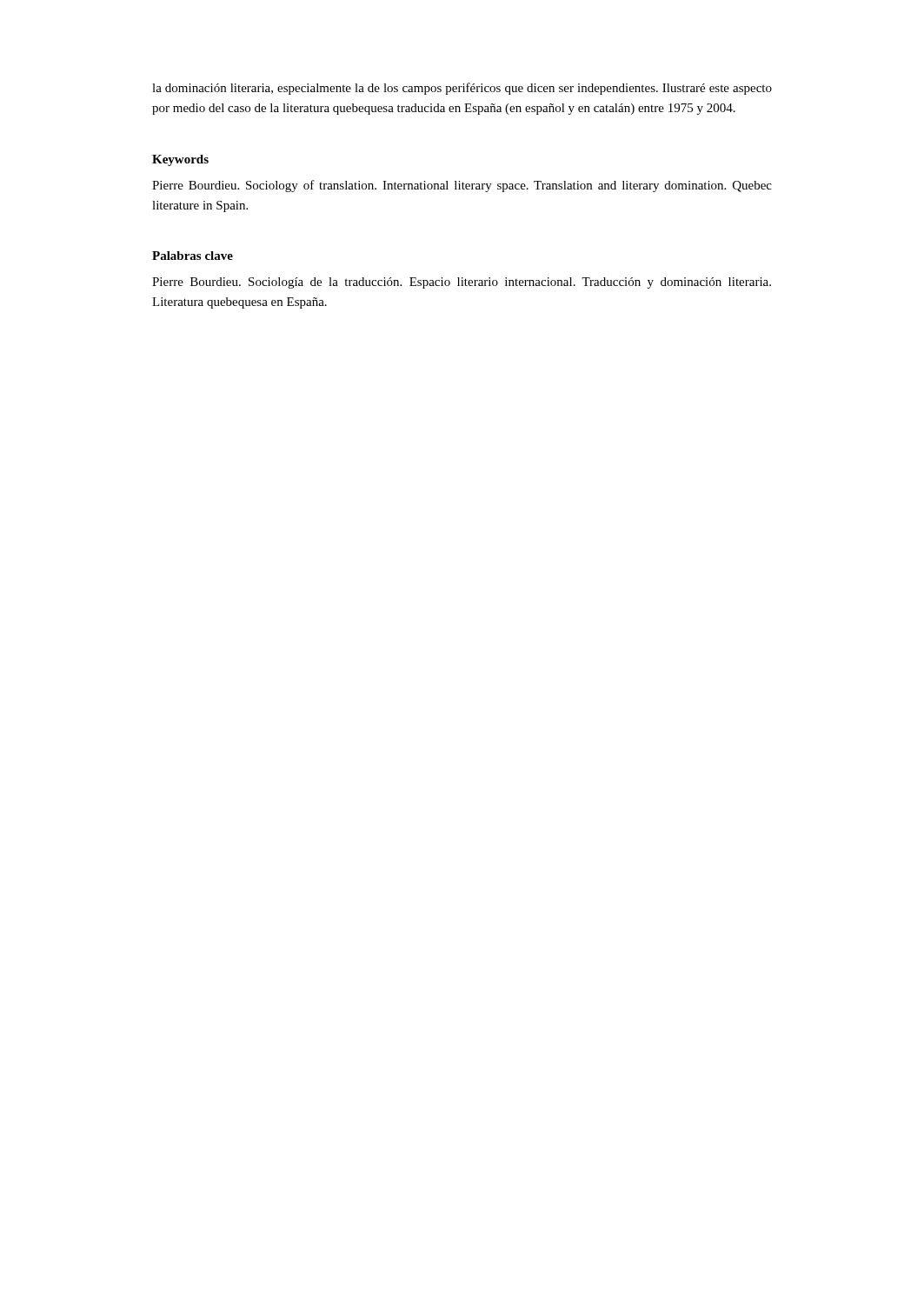Locate the block of text that opens with "la dominación literaria, especialmente"
The image size is (924, 1304).
462,98
